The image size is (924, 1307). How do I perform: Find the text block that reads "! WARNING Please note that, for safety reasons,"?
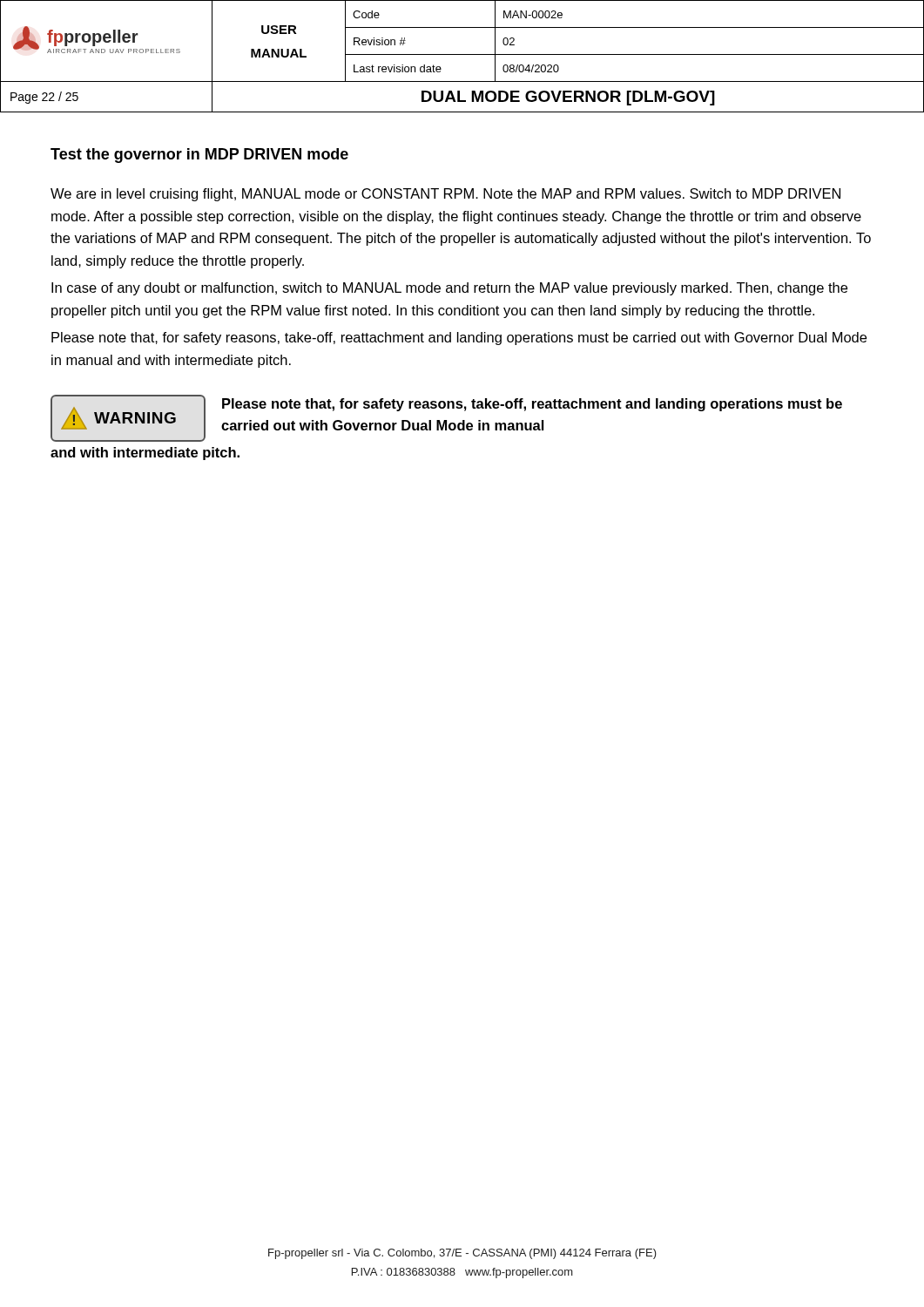(462, 417)
